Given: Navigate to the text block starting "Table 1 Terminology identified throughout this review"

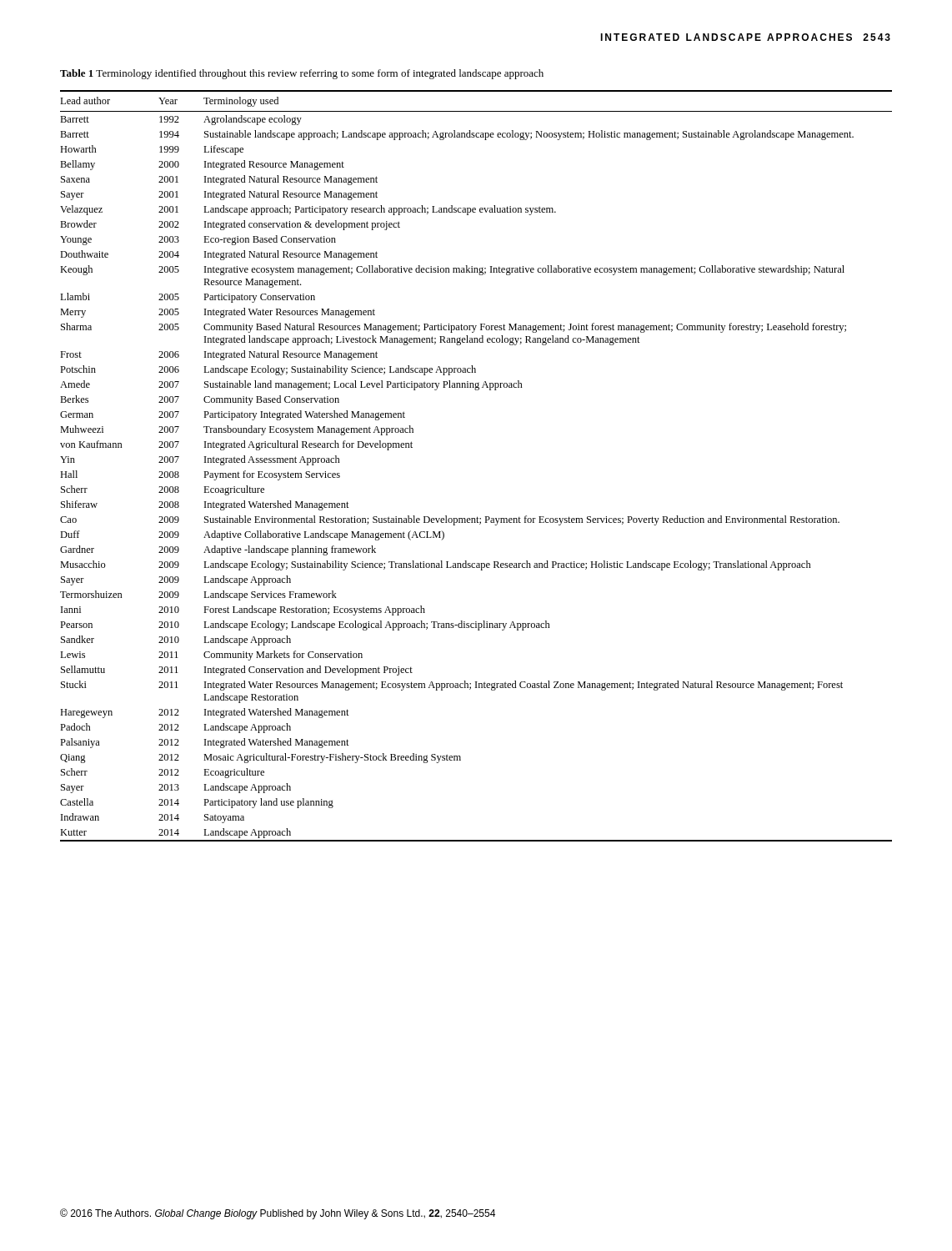Looking at the screenshot, I should (302, 73).
